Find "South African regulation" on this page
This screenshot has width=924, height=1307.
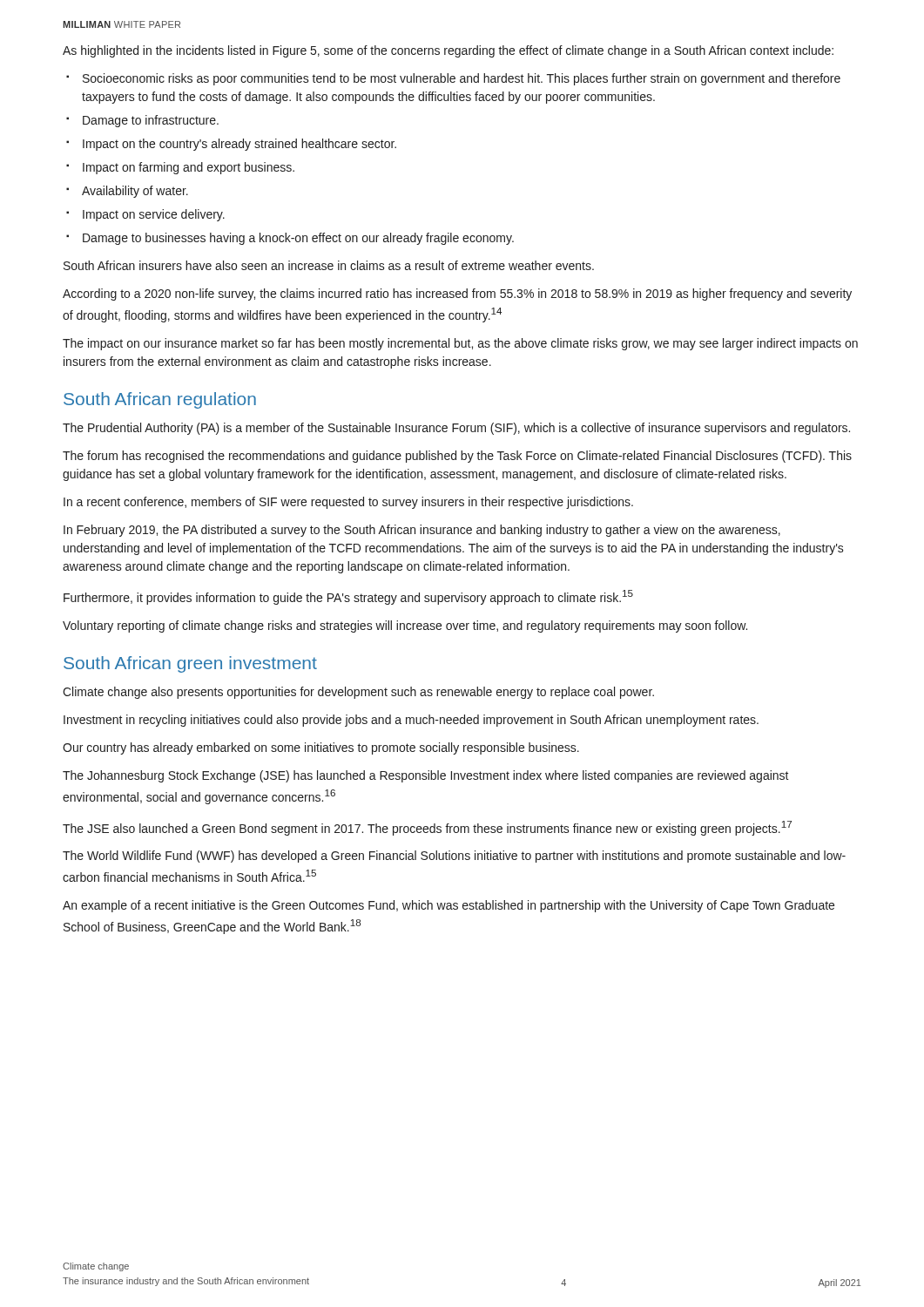[x=160, y=398]
